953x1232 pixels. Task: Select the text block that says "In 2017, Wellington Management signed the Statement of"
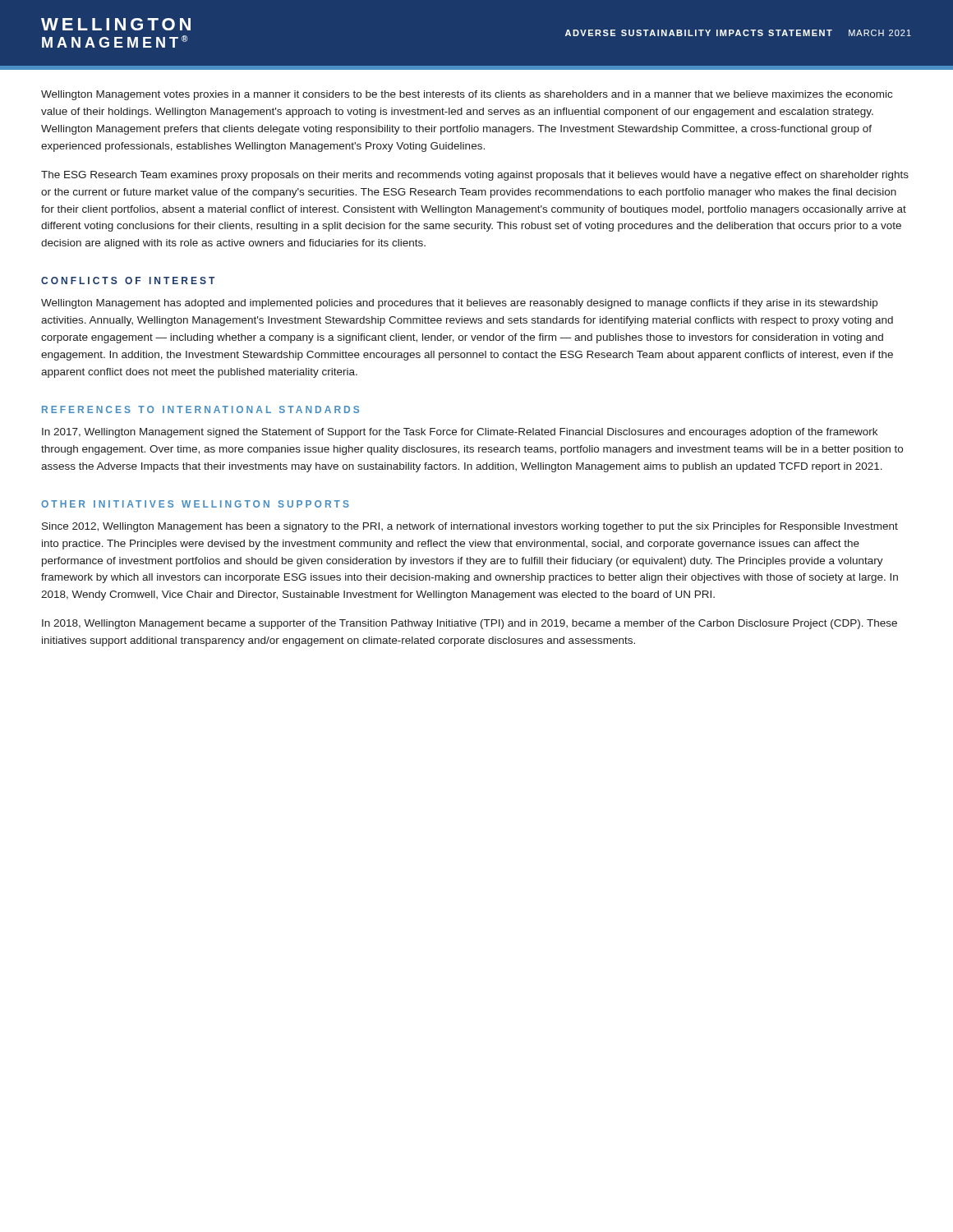[472, 449]
